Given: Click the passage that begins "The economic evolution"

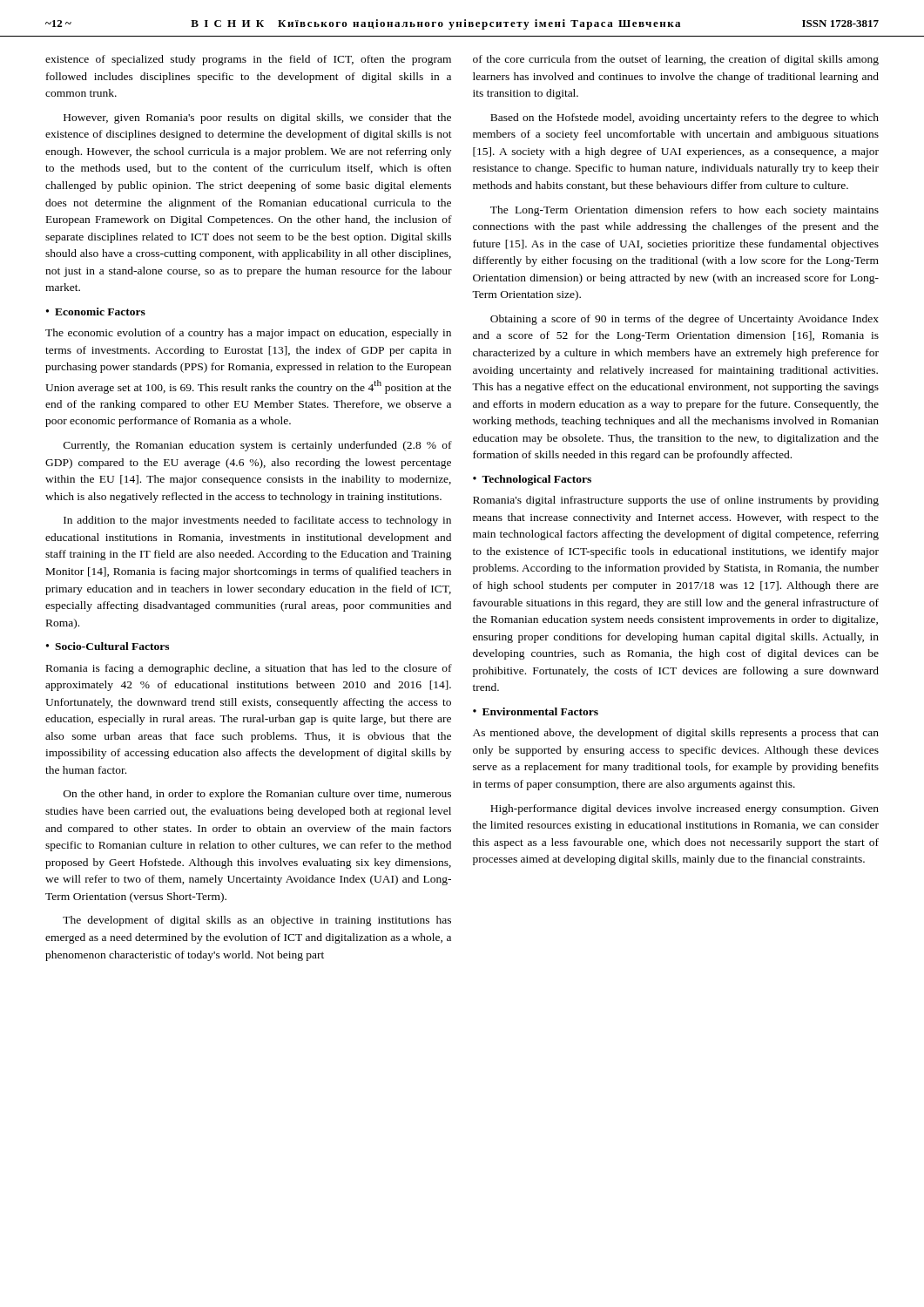Looking at the screenshot, I should coord(248,377).
